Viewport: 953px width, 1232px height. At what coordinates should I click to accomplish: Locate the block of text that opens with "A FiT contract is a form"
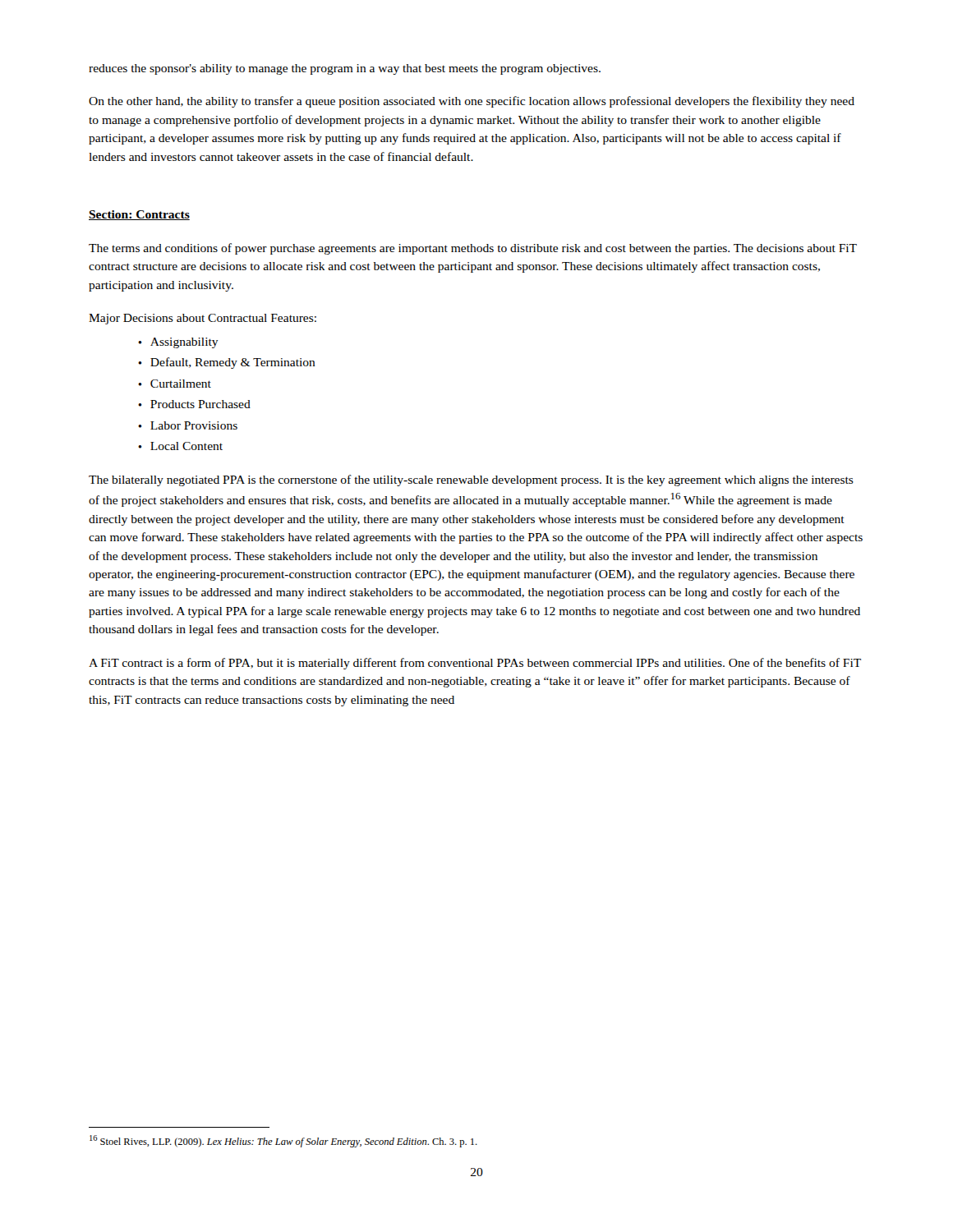475,681
